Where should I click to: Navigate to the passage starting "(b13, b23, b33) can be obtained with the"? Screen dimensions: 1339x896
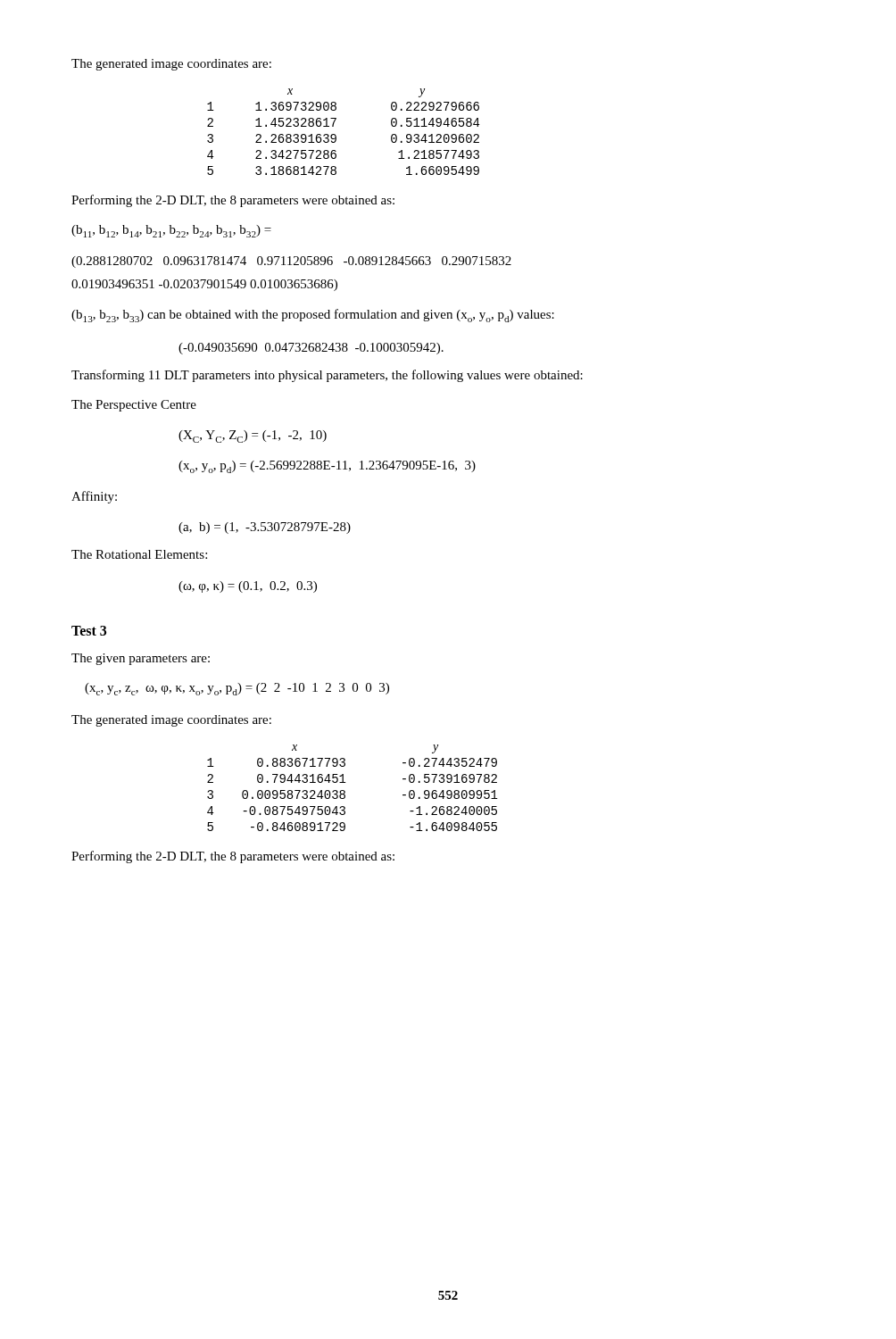coord(313,316)
